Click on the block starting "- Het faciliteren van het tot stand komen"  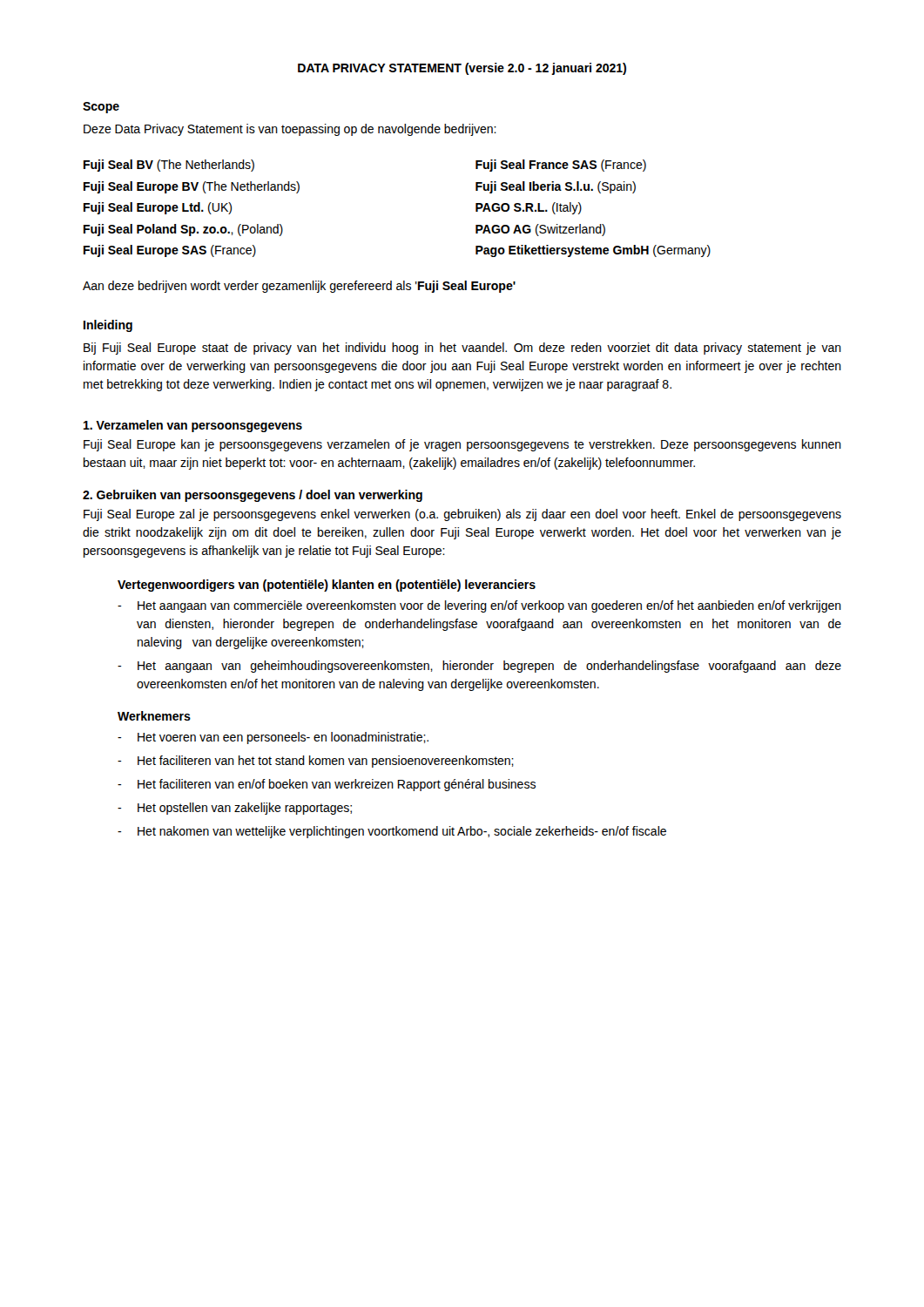[479, 761]
